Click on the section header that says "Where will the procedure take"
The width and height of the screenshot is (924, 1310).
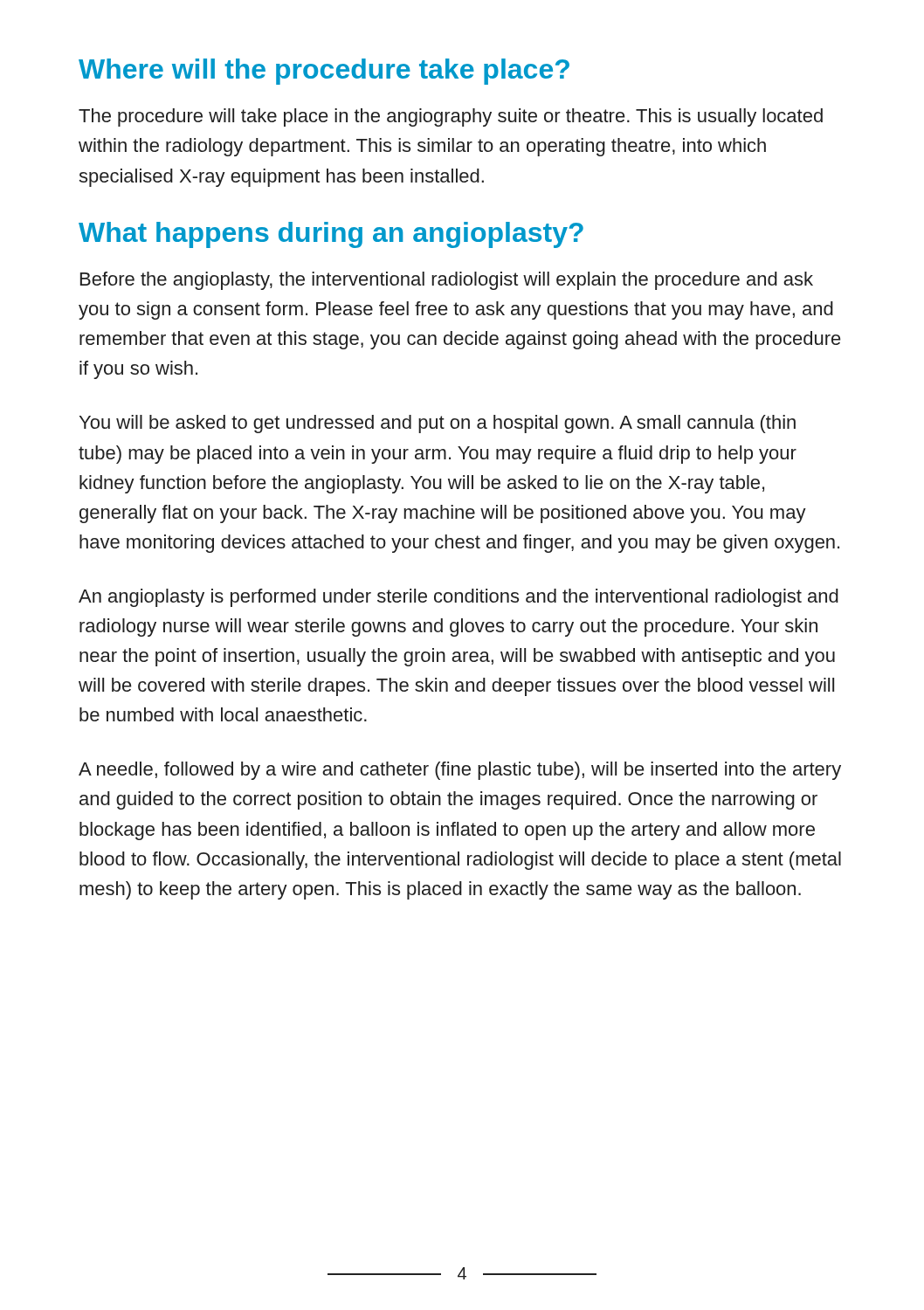462,69
